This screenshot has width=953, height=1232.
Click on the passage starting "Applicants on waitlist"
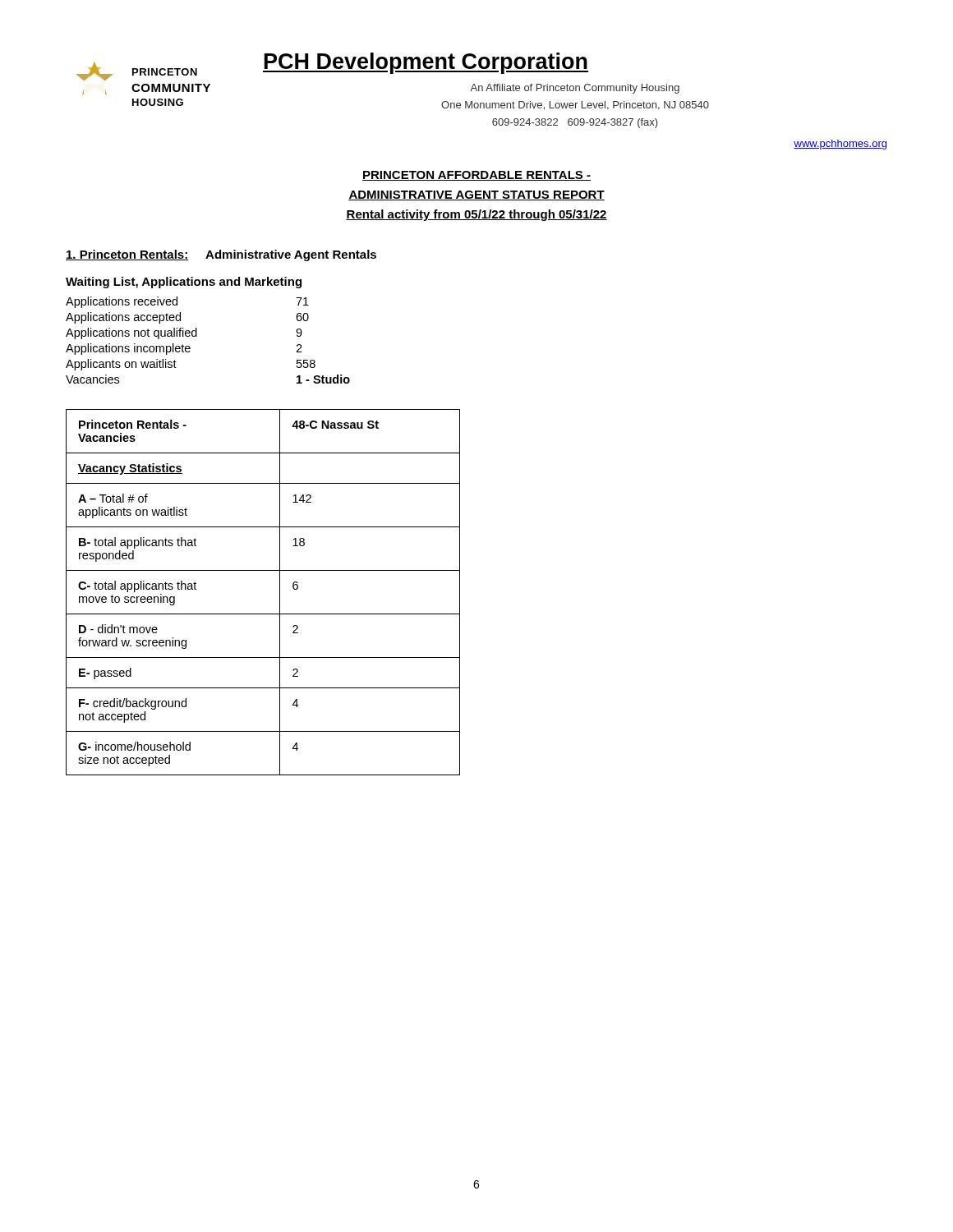(125, 364)
